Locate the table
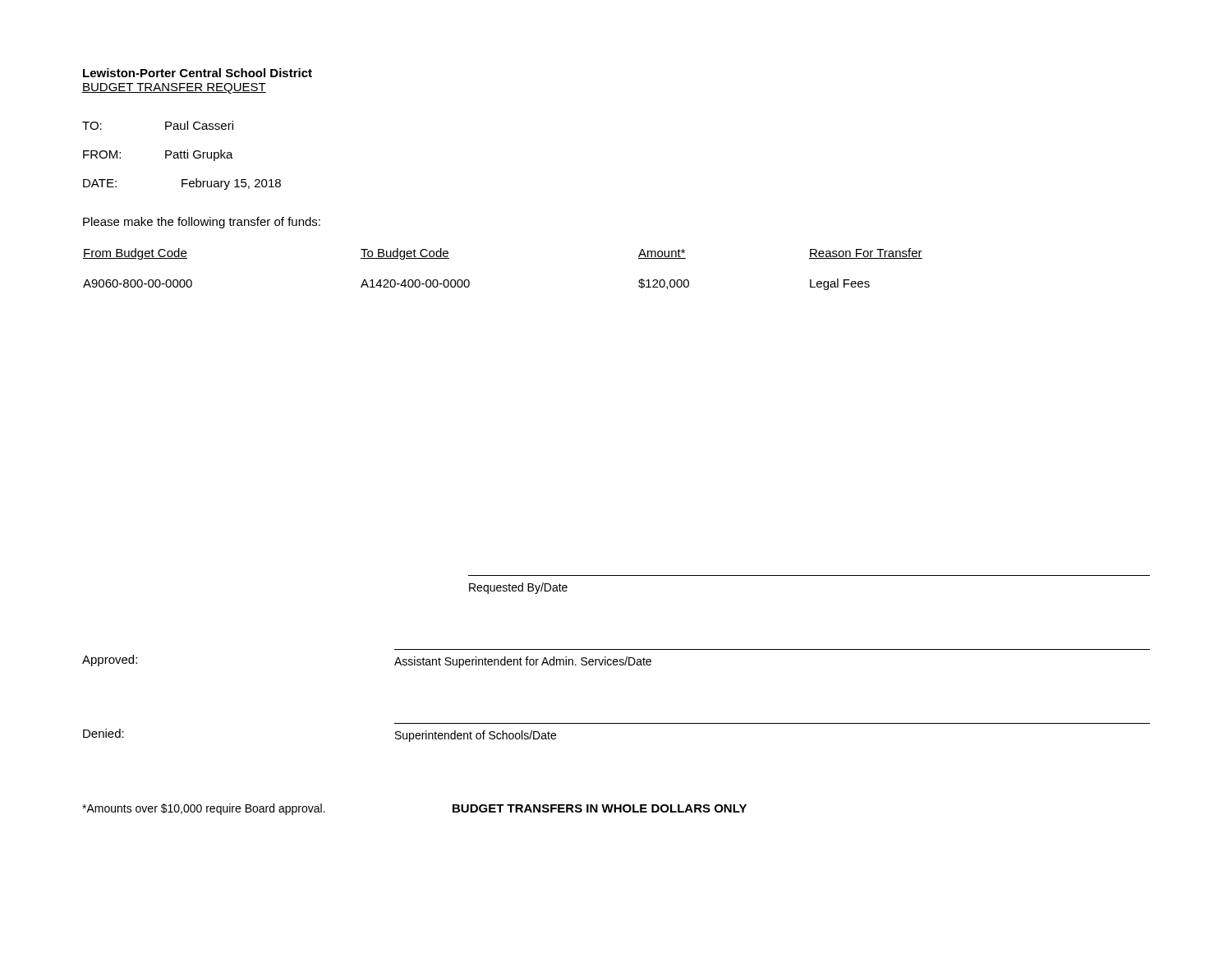Image resolution: width=1232 pixels, height=953 pixels. [616, 270]
